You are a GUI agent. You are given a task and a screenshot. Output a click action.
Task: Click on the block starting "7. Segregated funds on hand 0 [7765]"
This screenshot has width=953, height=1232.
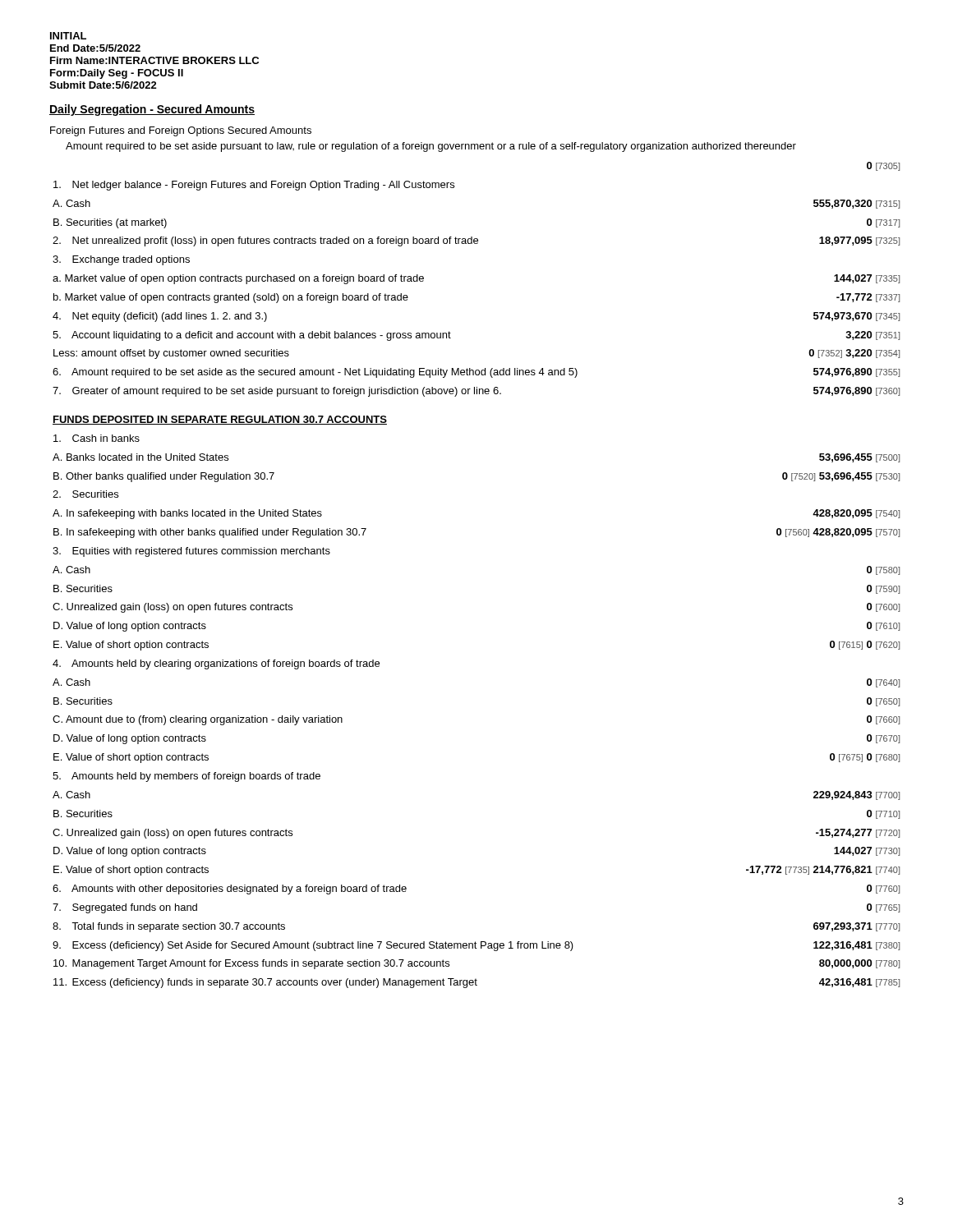134,908
